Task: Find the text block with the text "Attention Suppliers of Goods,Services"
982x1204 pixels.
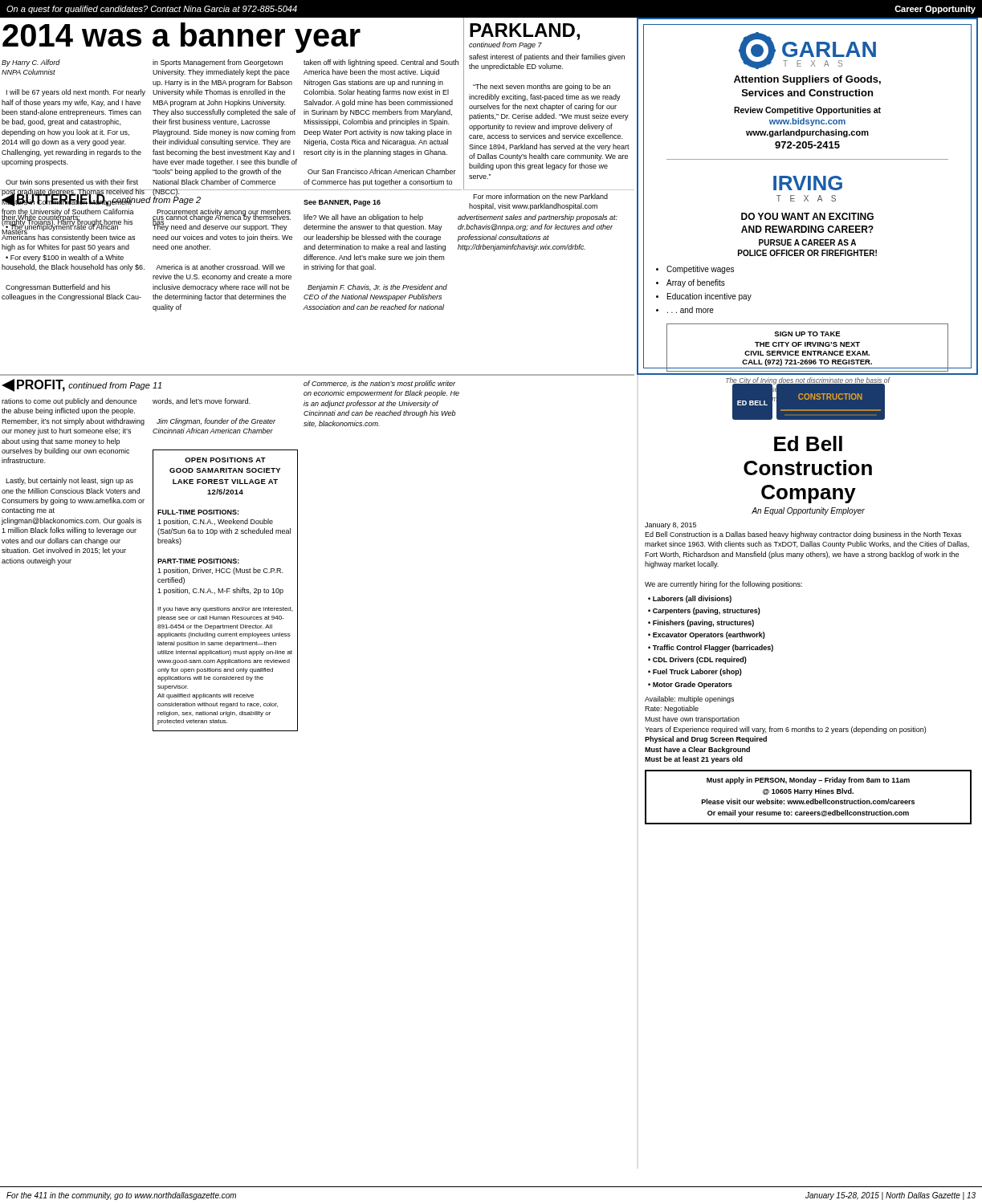Action: (x=807, y=86)
